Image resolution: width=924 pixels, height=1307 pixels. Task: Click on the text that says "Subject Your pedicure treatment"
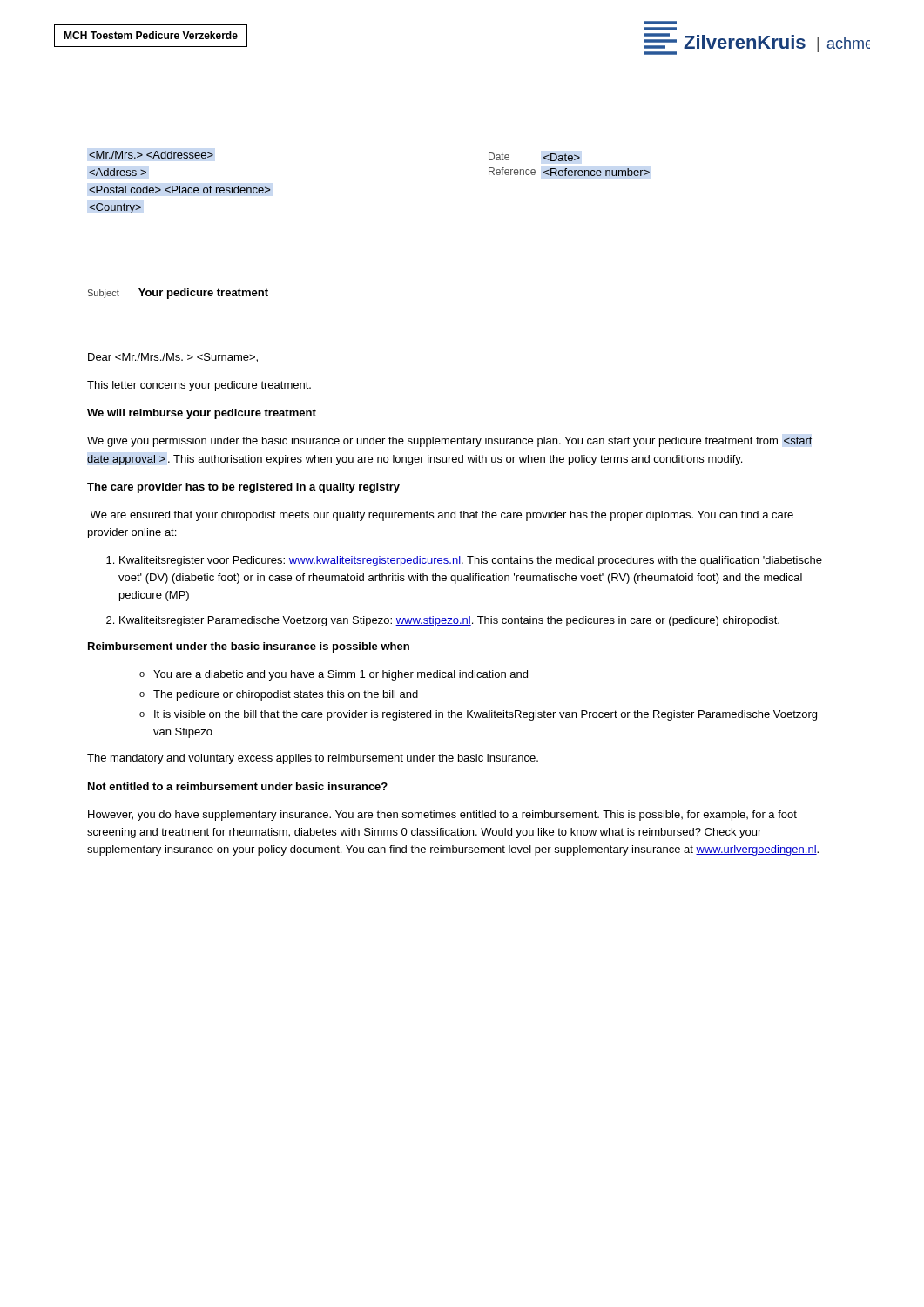click(x=178, y=292)
